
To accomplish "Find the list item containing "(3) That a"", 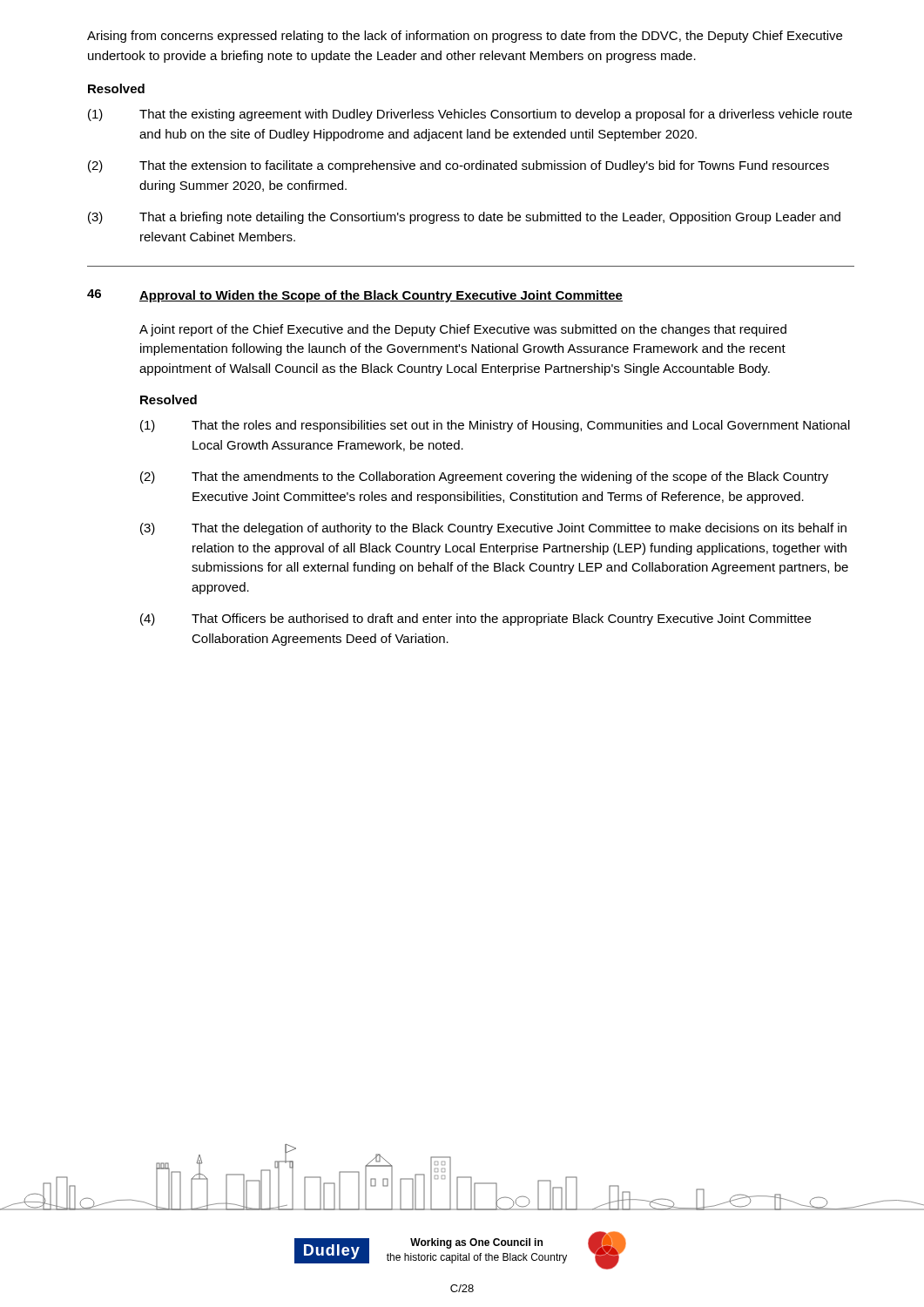I will (471, 227).
